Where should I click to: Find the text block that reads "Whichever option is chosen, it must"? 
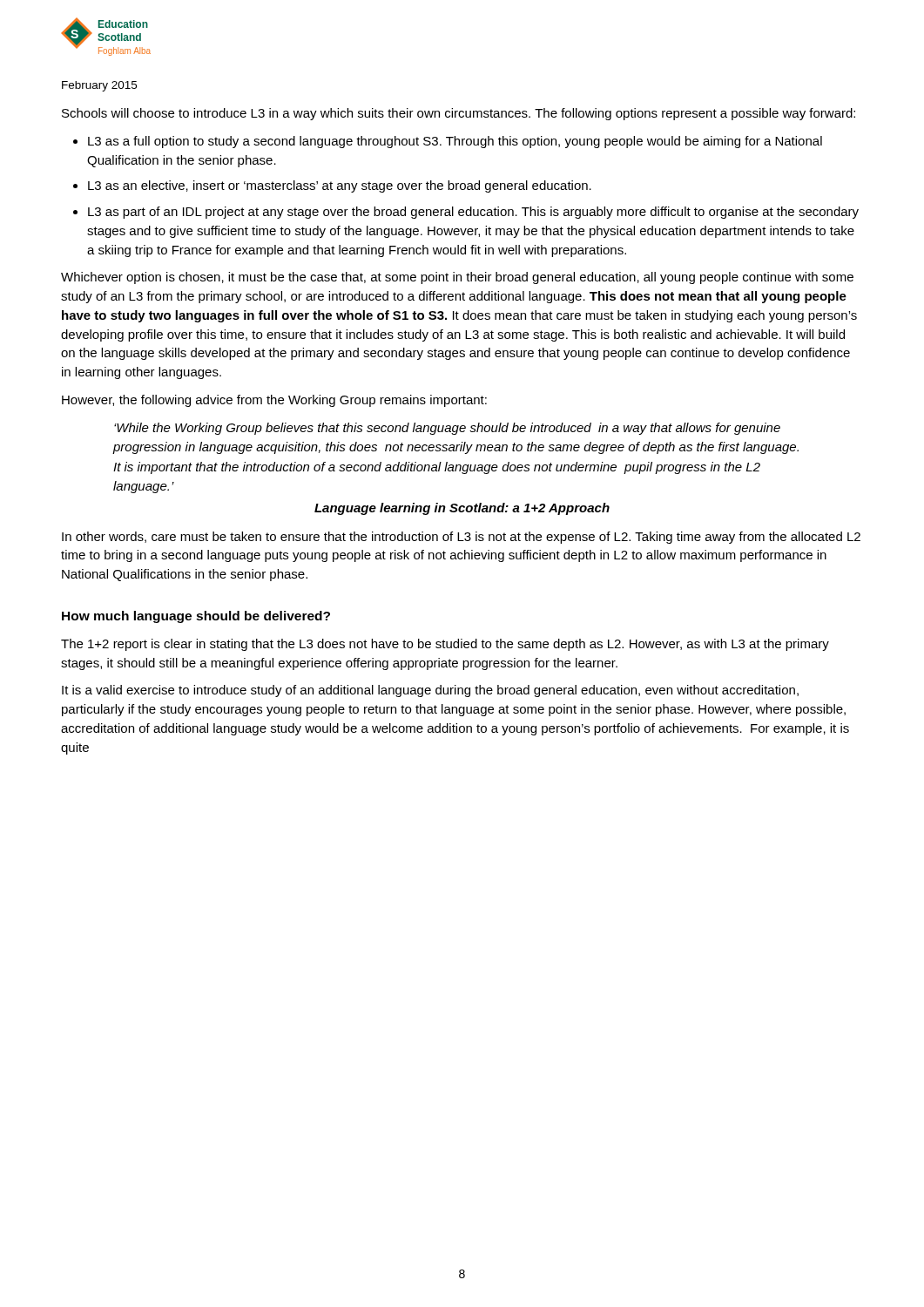[459, 324]
